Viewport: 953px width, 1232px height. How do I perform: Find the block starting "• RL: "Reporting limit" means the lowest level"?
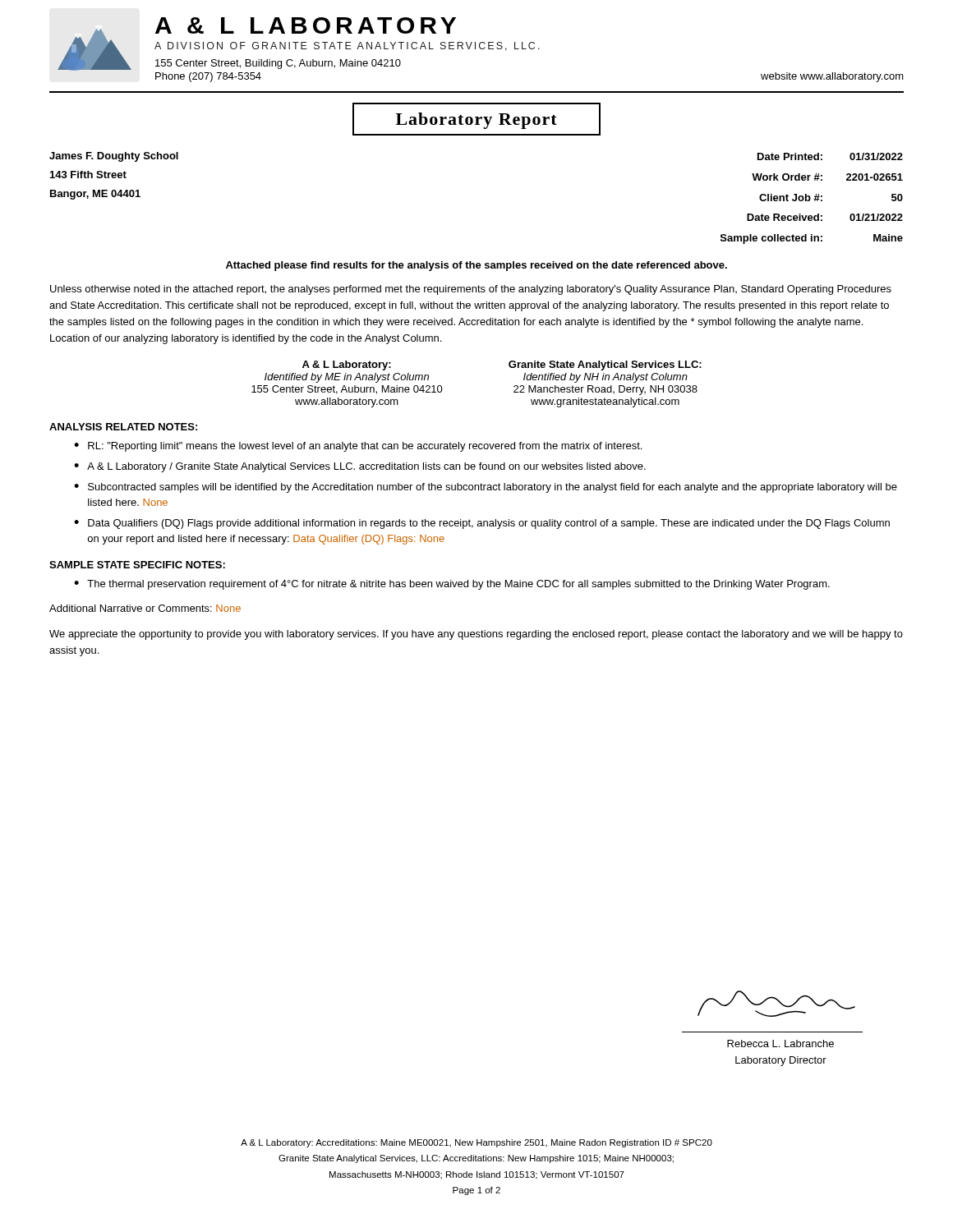click(x=358, y=446)
